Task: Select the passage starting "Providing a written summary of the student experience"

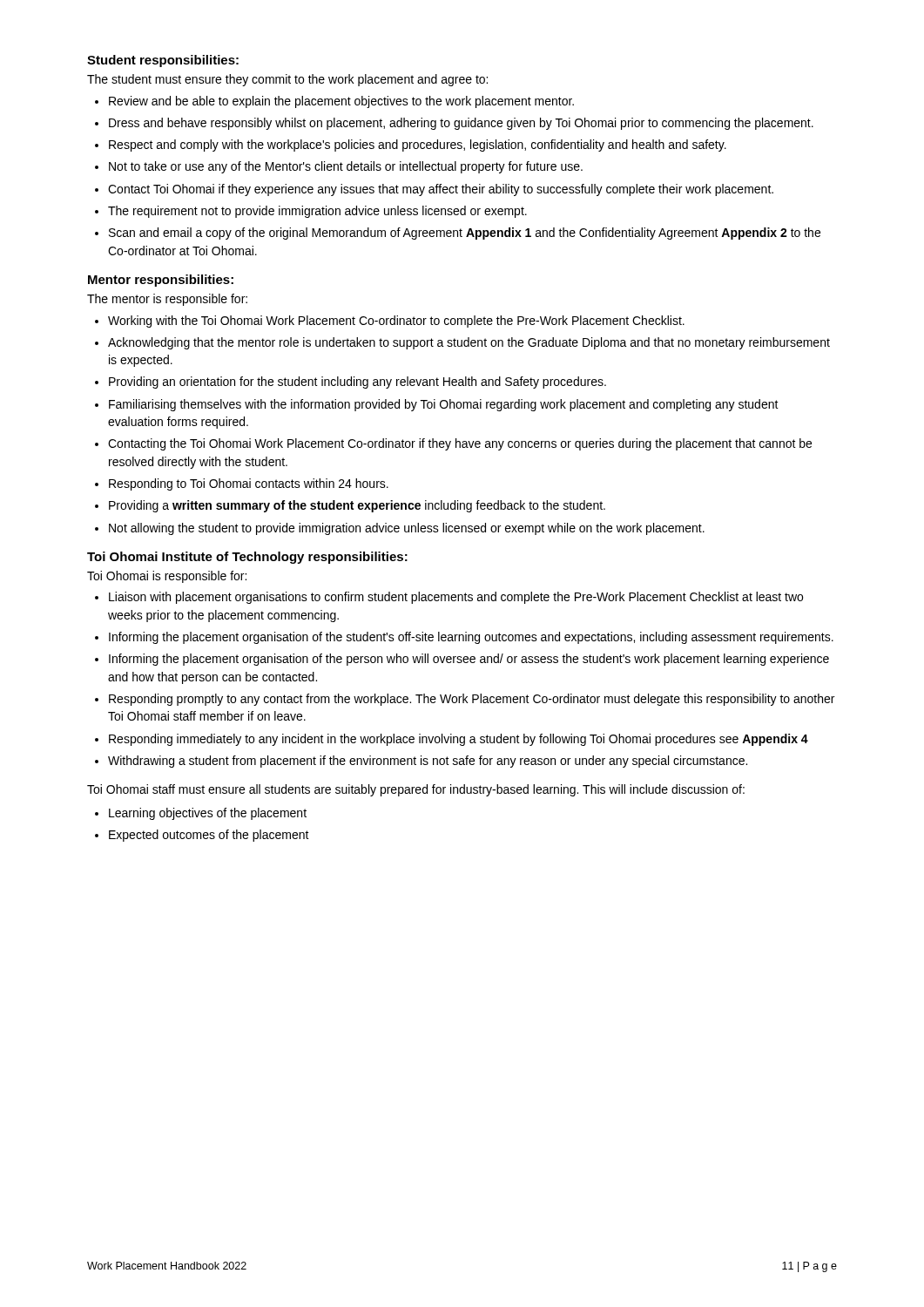Action: pyautogui.click(x=357, y=506)
